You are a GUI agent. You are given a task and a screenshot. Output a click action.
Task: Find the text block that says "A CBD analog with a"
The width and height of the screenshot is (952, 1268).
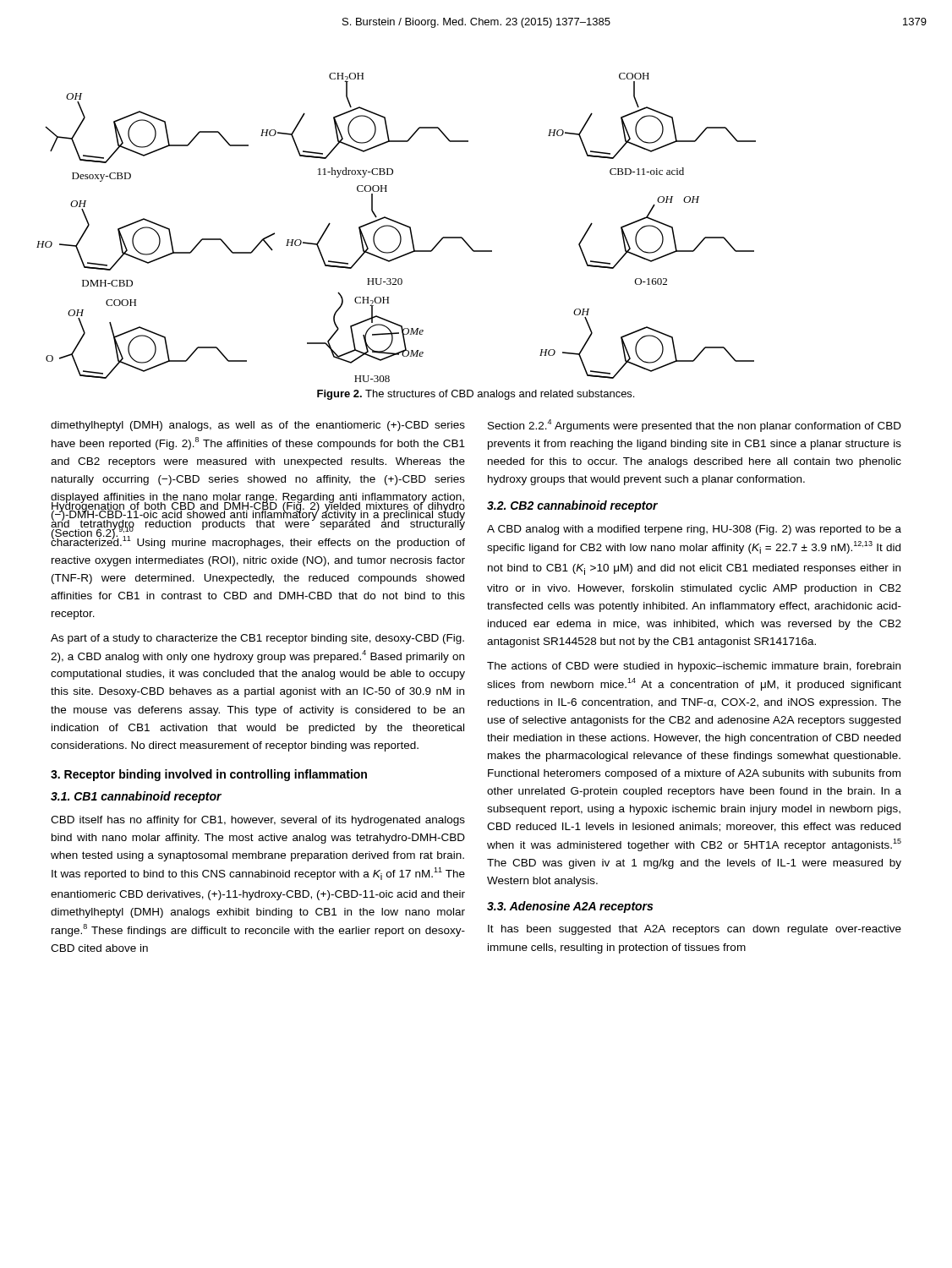point(694,585)
